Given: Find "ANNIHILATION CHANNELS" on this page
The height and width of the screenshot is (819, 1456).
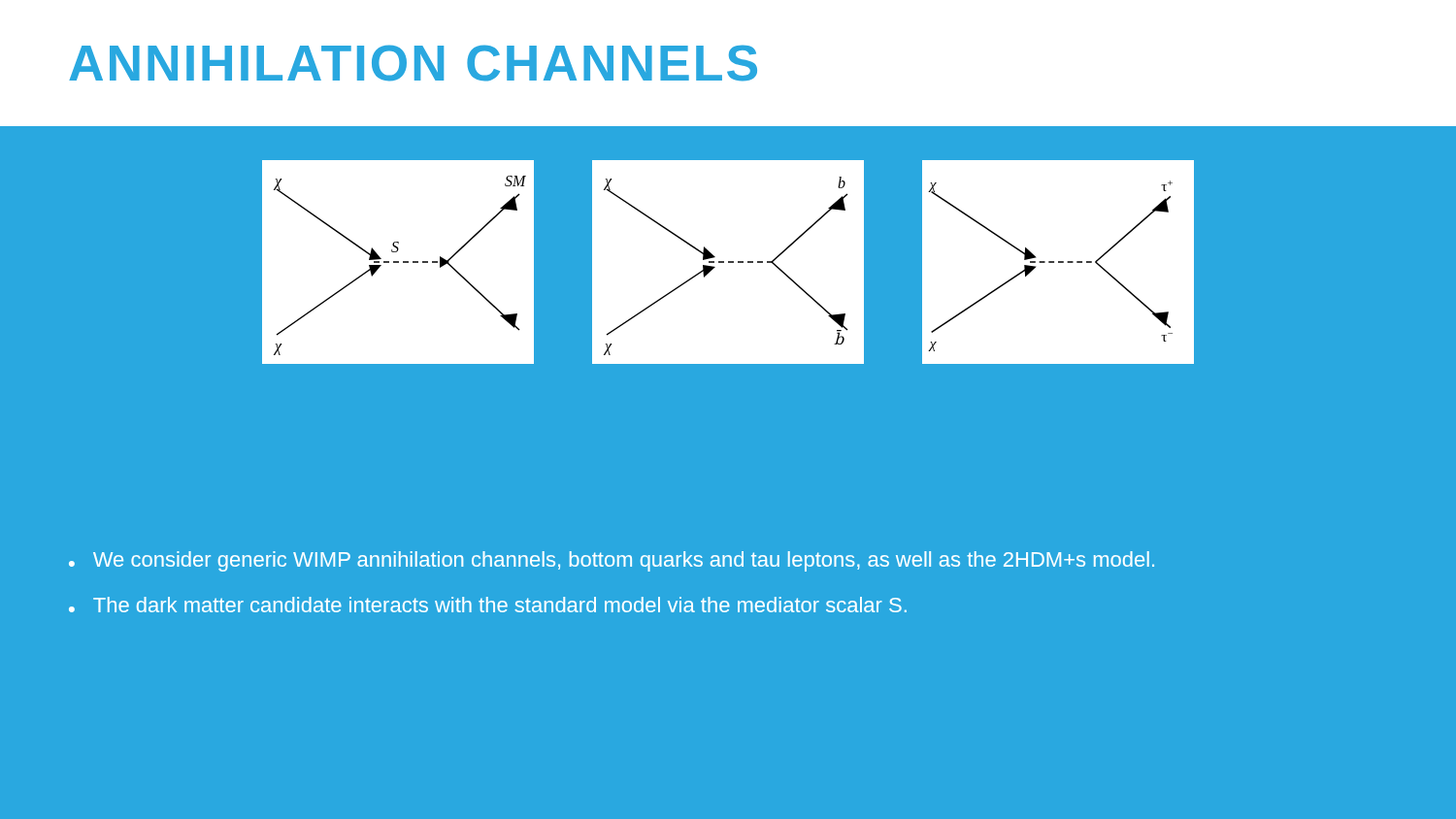Looking at the screenshot, I should [415, 63].
